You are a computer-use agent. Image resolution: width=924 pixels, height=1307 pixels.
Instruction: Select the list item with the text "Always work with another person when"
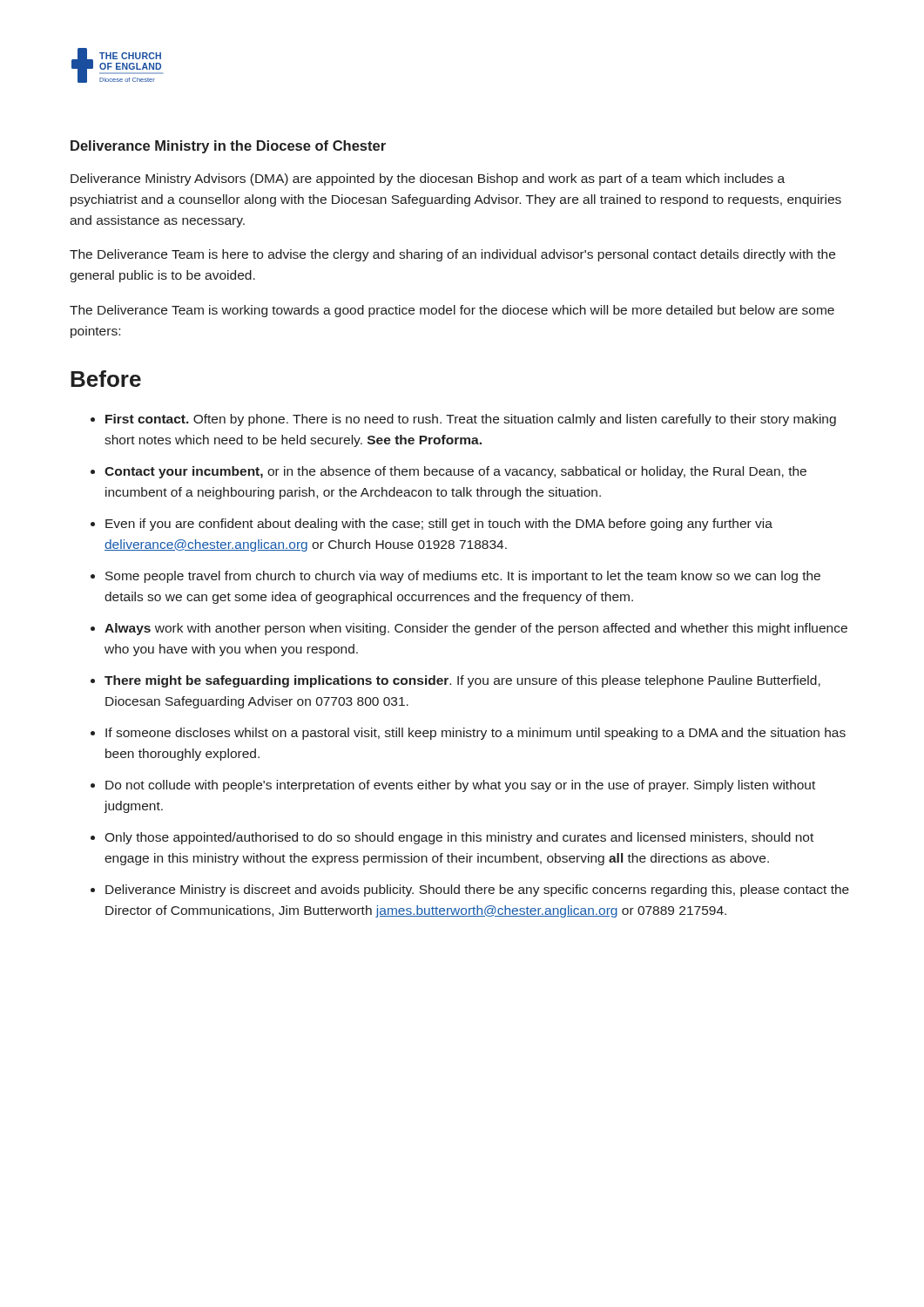[x=476, y=638]
